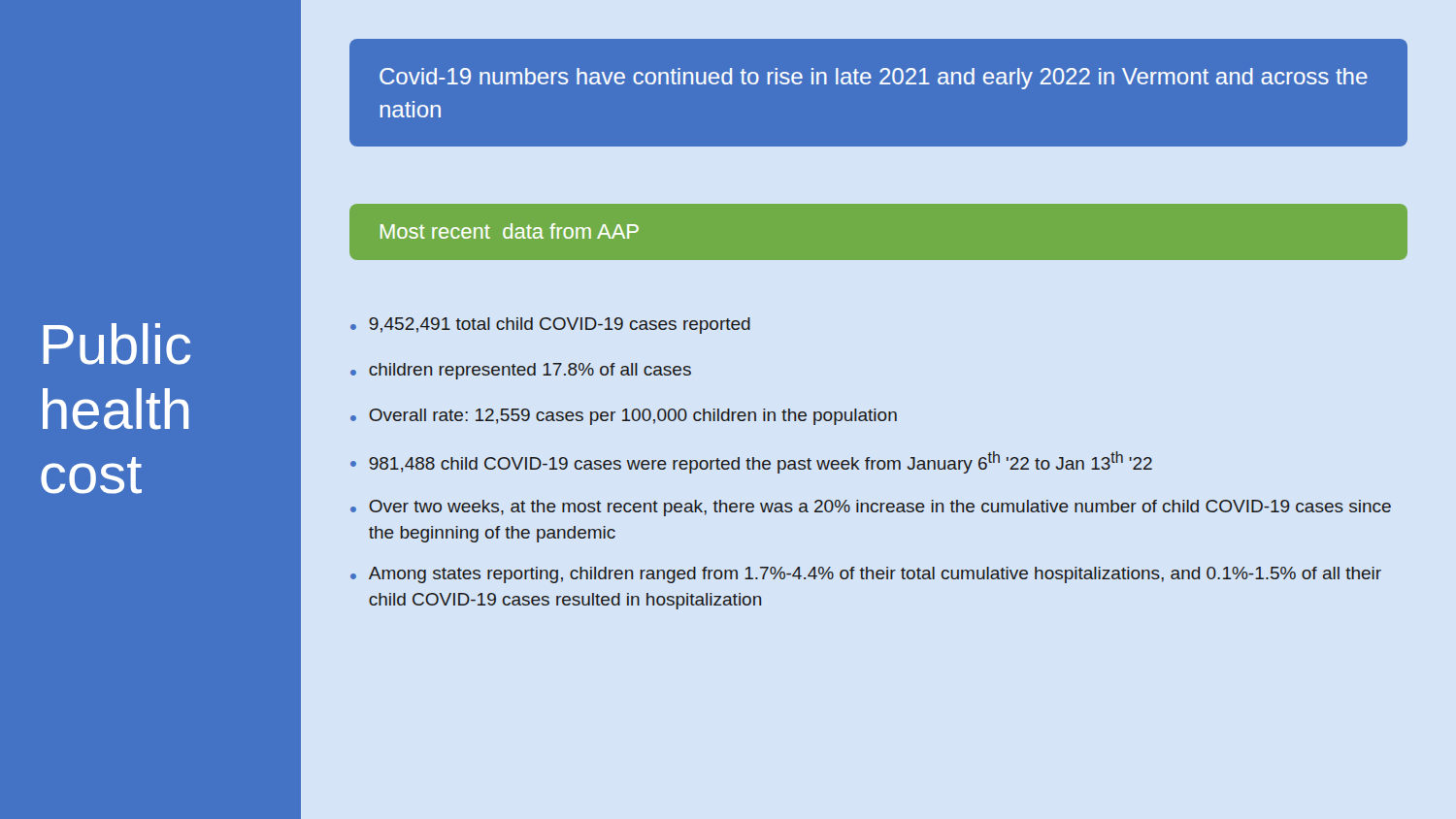Viewport: 1456px width, 819px height.
Task: Select the text block with the text "Covid-19 numbers have continued to rise in late"
Action: click(873, 92)
